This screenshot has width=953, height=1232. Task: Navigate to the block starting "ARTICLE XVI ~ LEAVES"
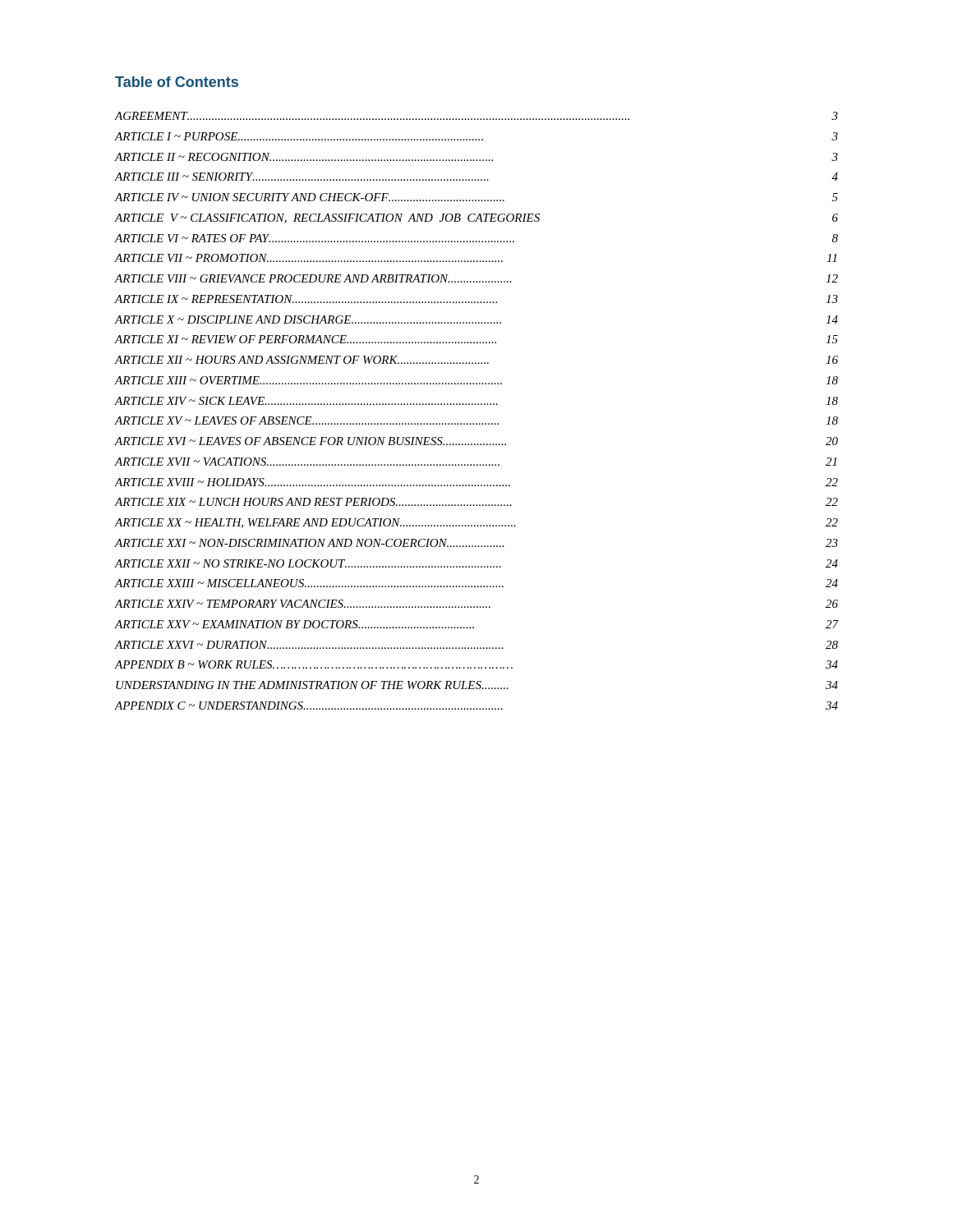(x=476, y=441)
